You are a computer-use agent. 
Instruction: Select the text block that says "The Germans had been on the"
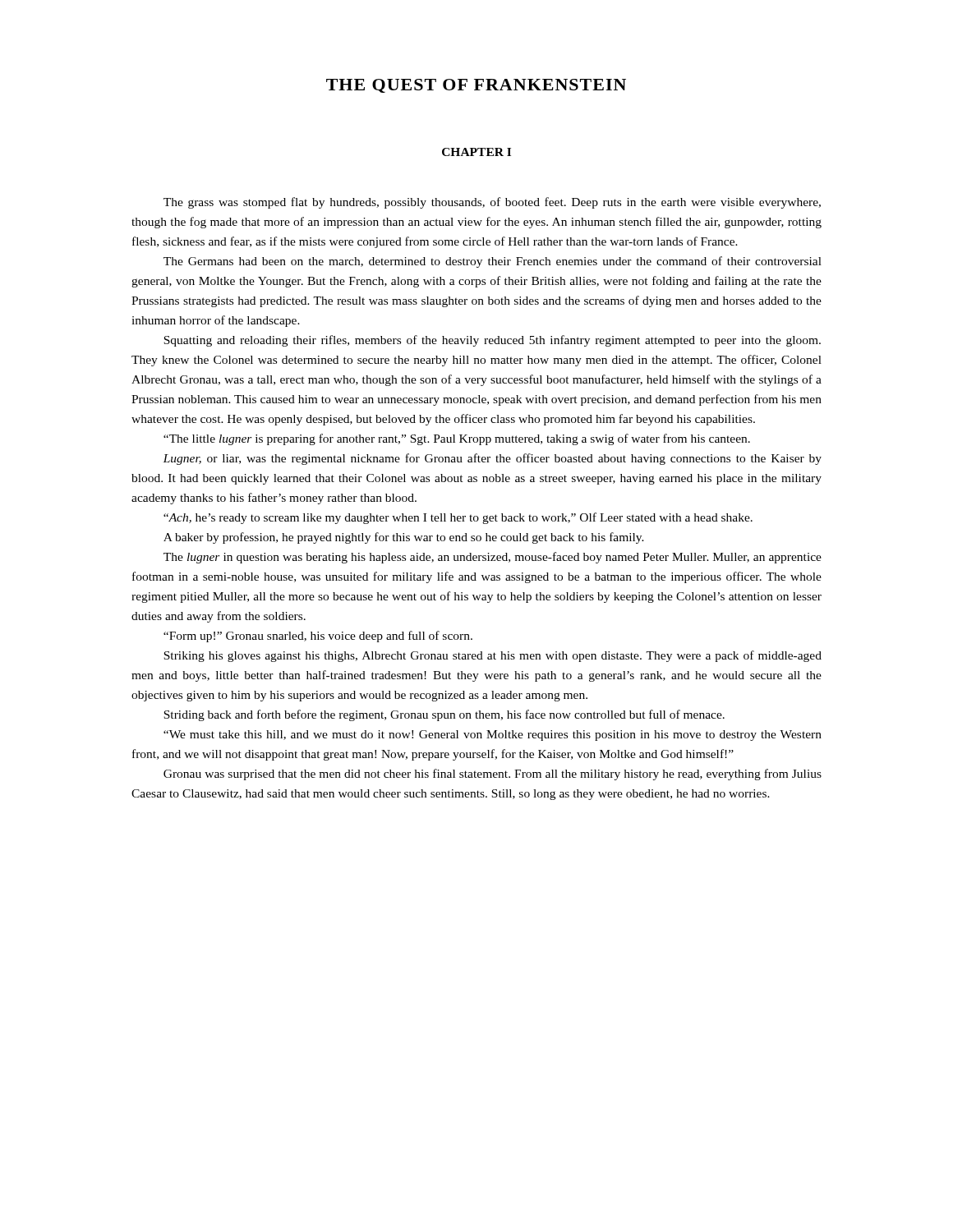476,290
